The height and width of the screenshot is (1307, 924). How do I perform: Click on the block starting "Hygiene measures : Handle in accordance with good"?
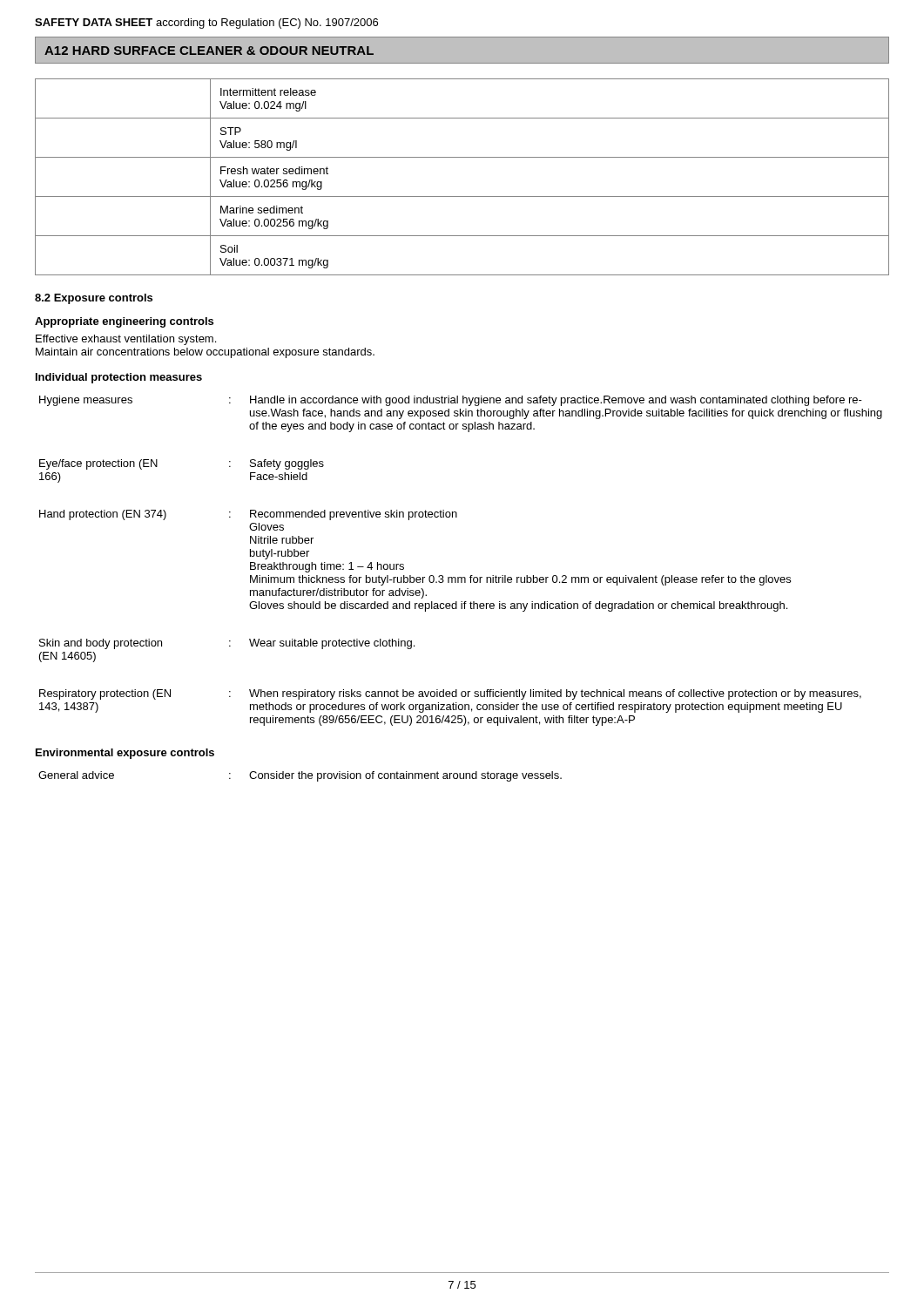point(462,413)
